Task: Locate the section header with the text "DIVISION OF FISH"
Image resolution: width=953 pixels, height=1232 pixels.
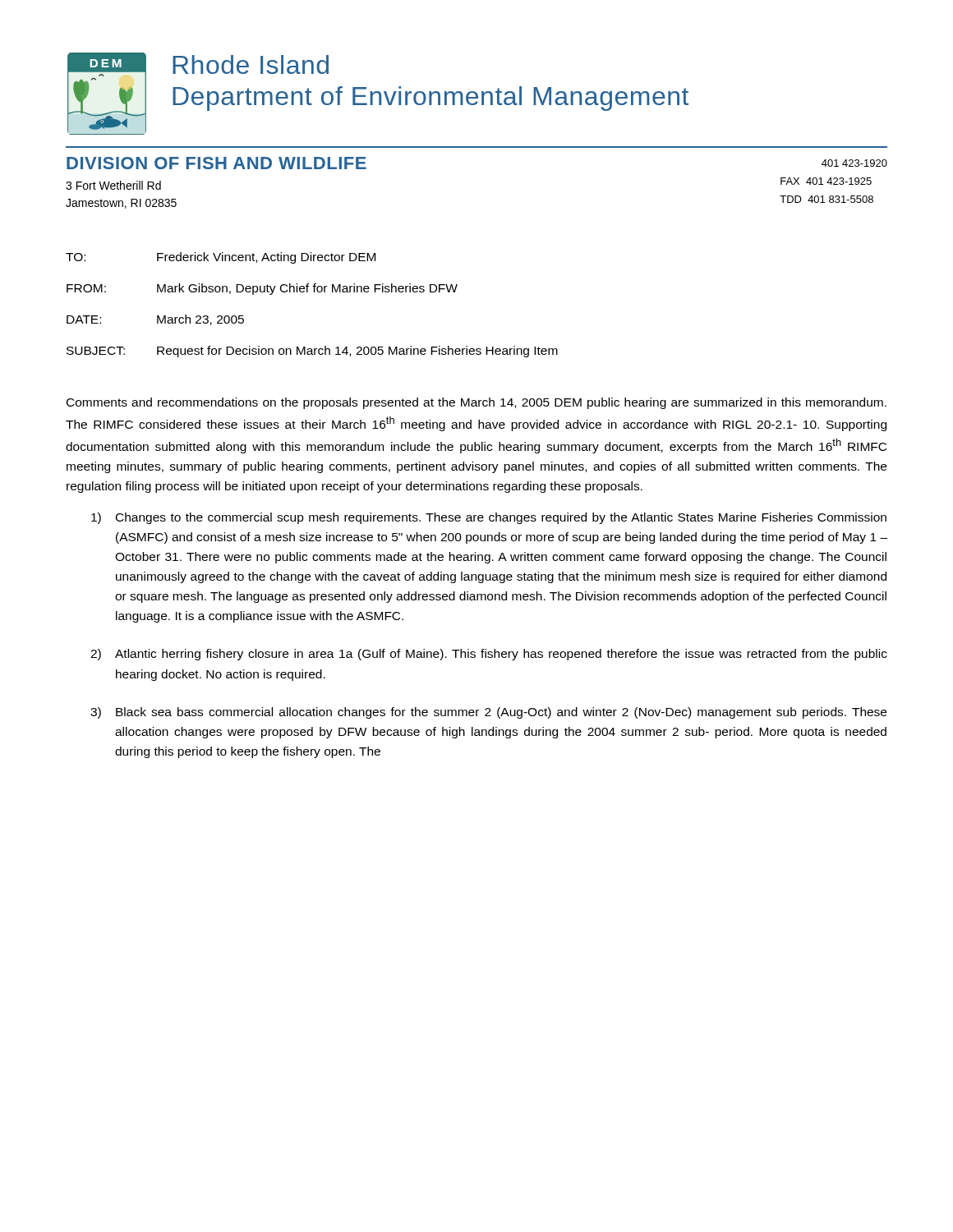Action: (216, 163)
